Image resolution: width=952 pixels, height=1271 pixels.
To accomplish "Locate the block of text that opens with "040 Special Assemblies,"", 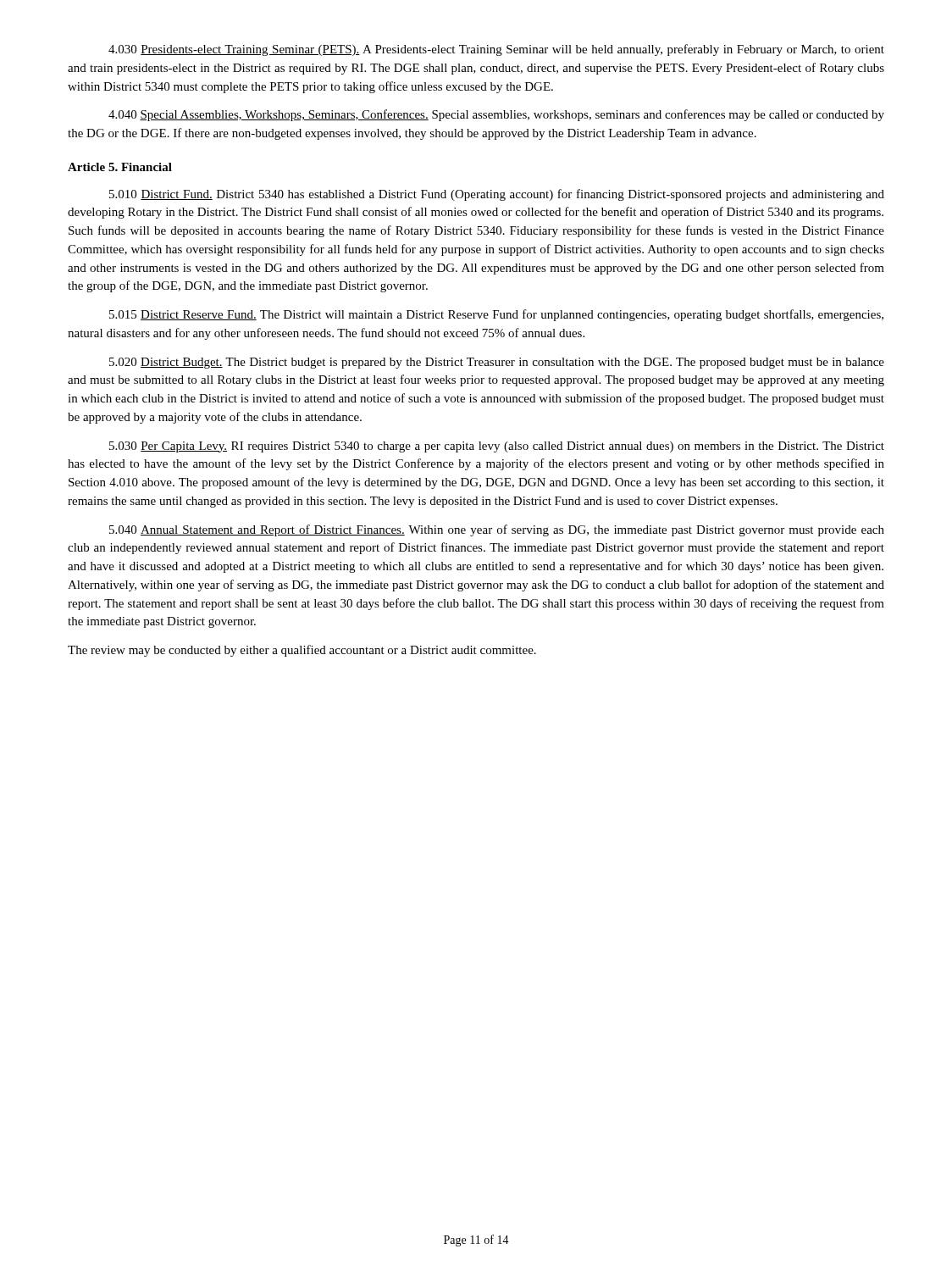I will 476,125.
